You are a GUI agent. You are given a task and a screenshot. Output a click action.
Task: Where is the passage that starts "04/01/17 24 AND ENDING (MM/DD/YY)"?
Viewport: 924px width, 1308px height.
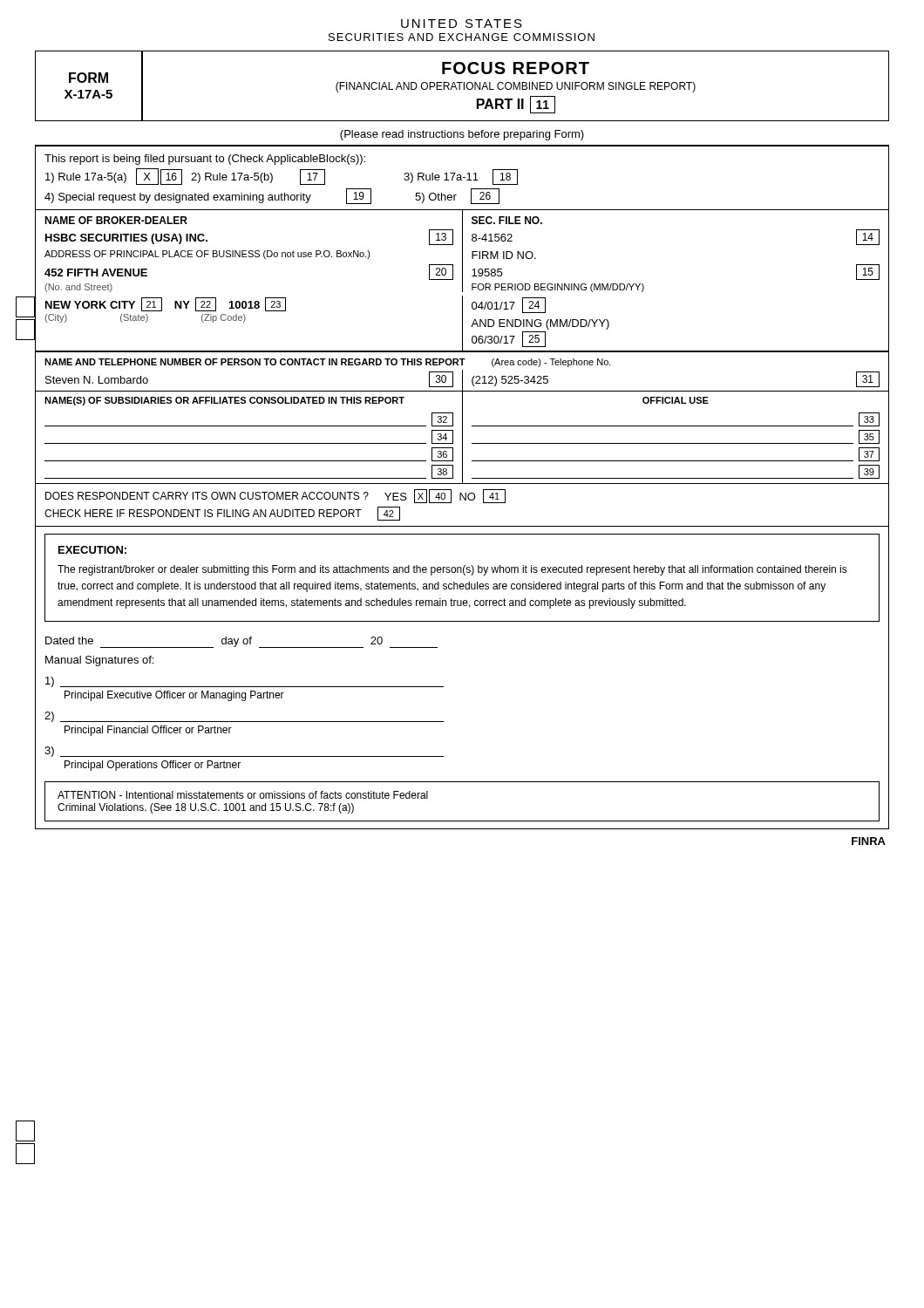click(x=540, y=322)
